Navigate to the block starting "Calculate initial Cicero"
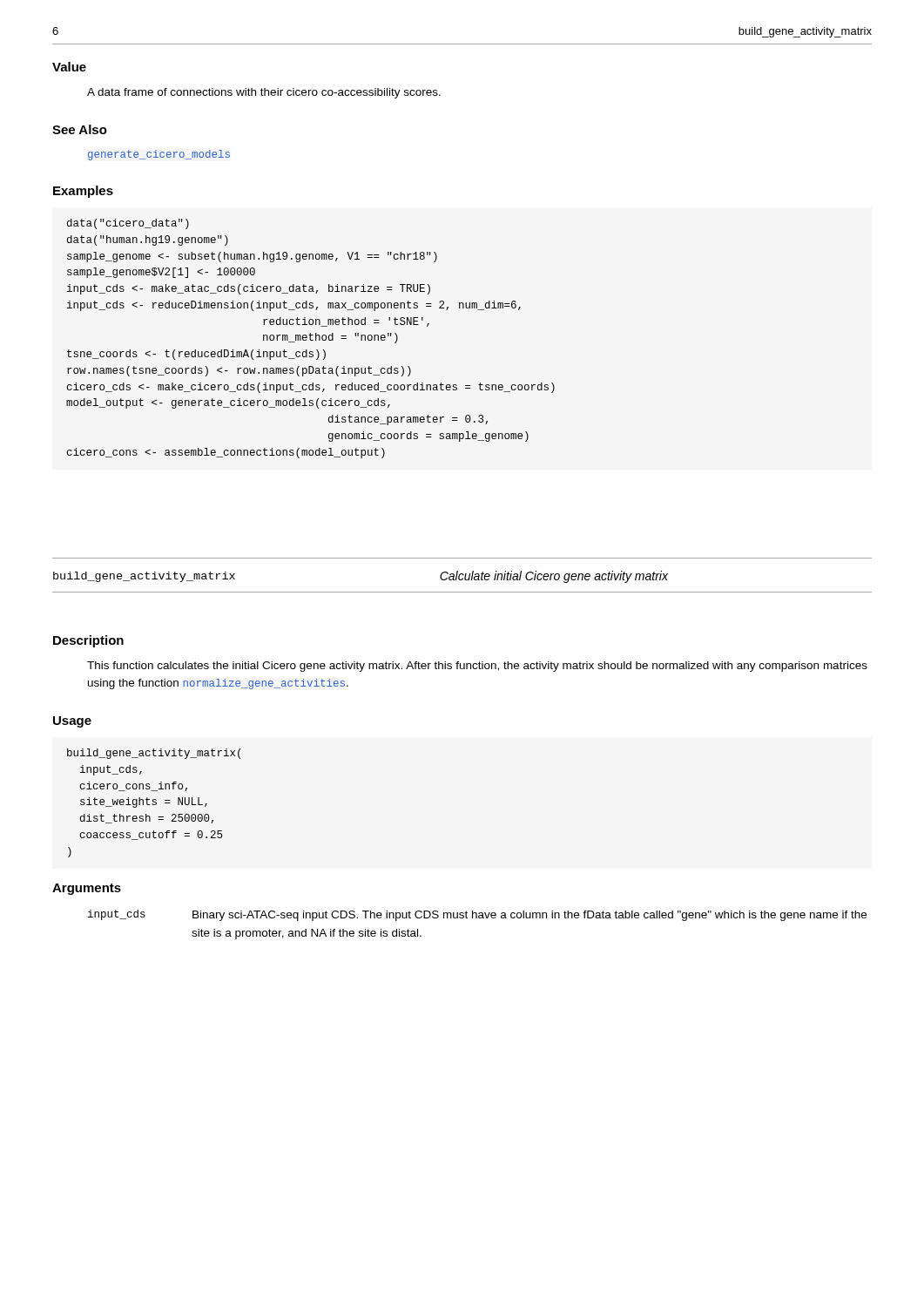The height and width of the screenshot is (1307, 924). 554,576
